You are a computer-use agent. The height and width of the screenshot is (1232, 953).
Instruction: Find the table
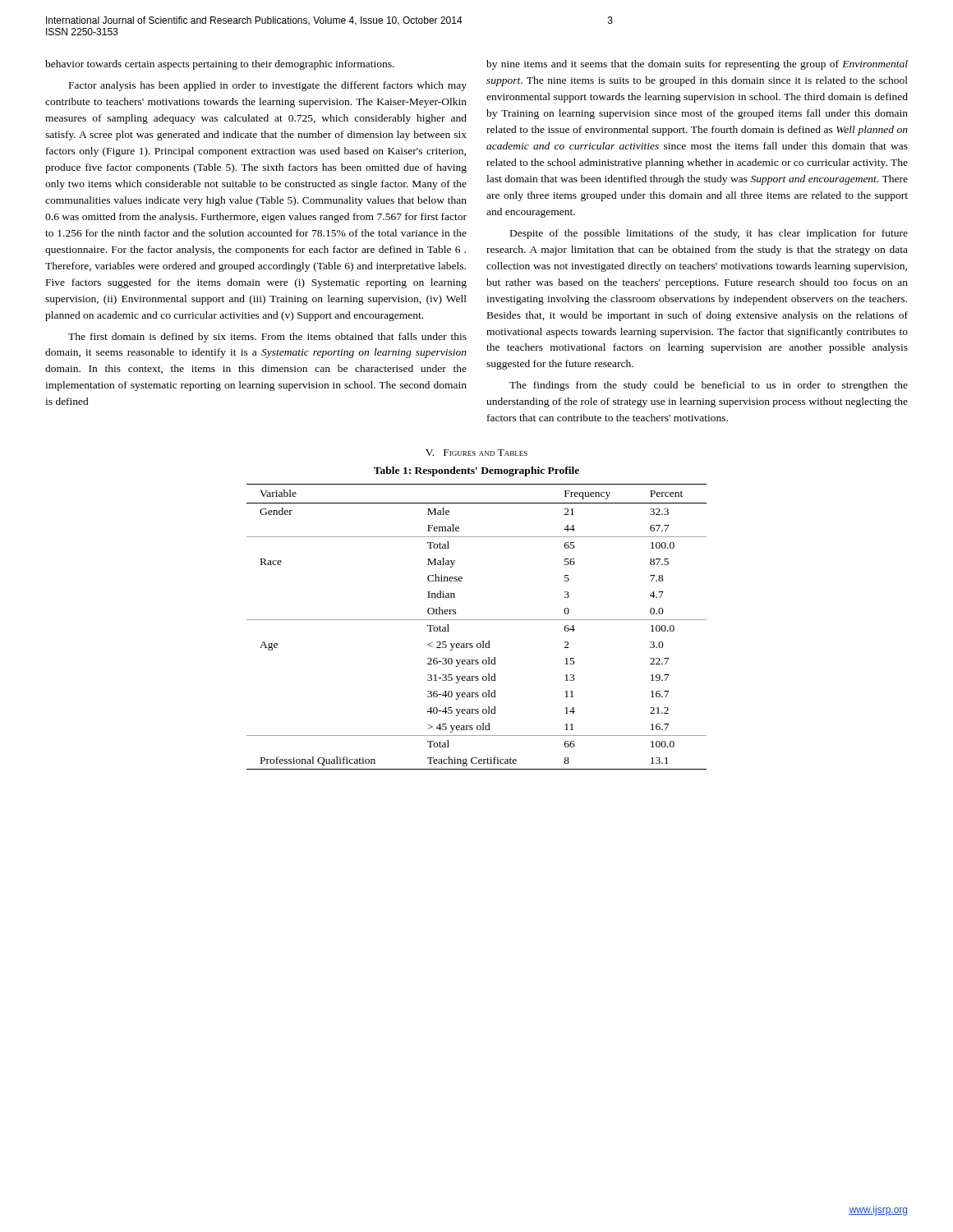(x=476, y=627)
